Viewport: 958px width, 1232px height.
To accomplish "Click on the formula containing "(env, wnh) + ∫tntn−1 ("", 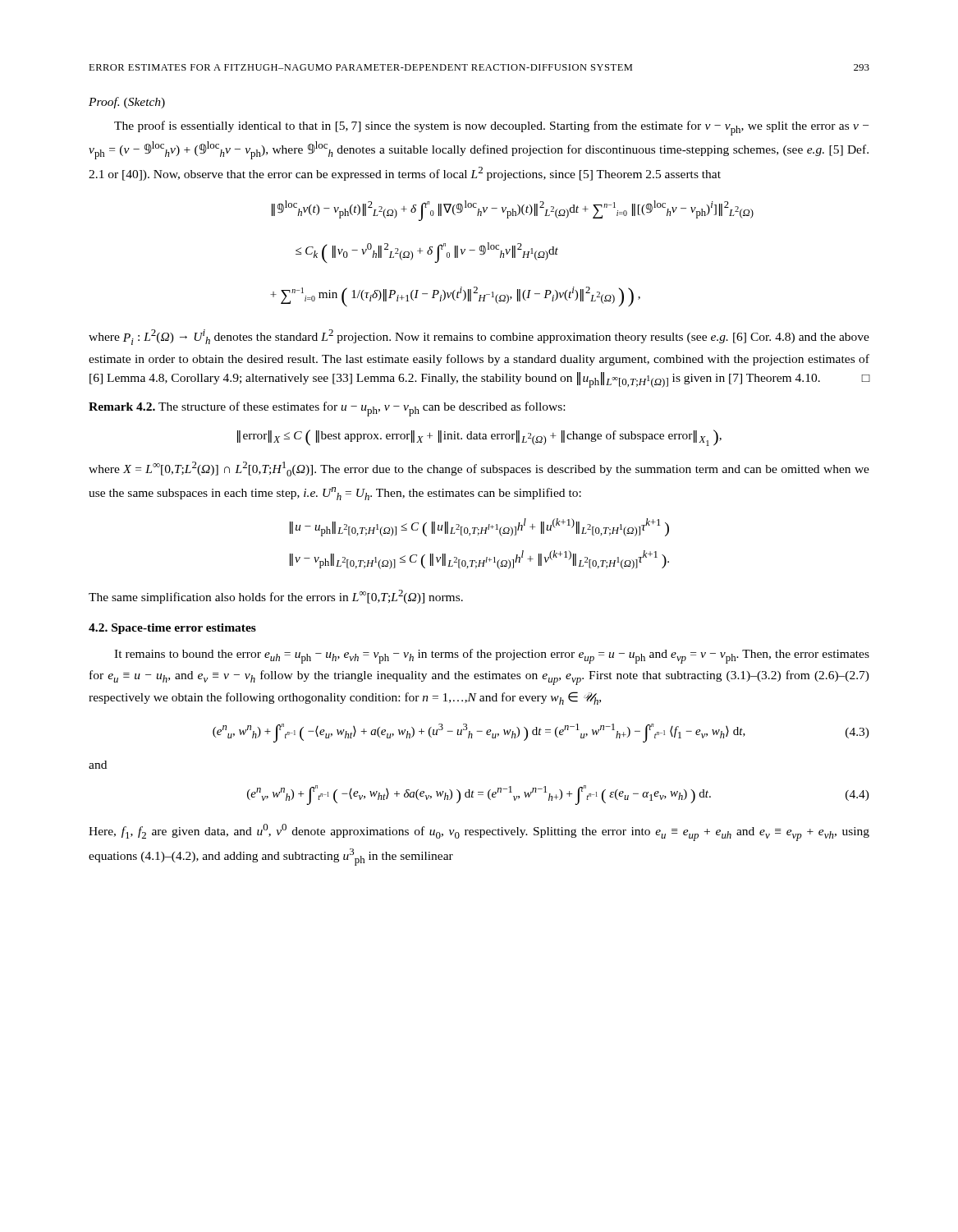I will [479, 794].
